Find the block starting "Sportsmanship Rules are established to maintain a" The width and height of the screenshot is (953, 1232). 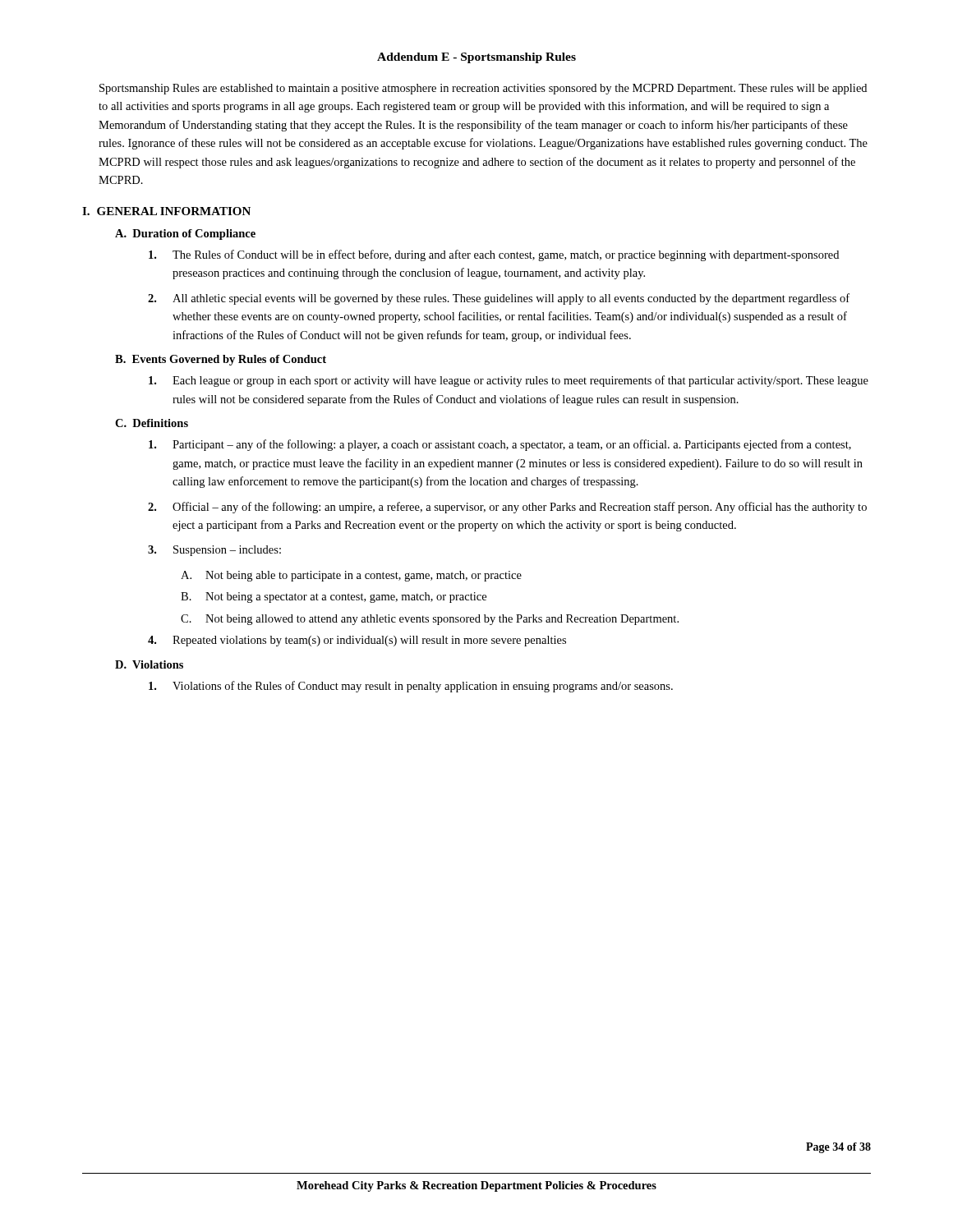[483, 134]
